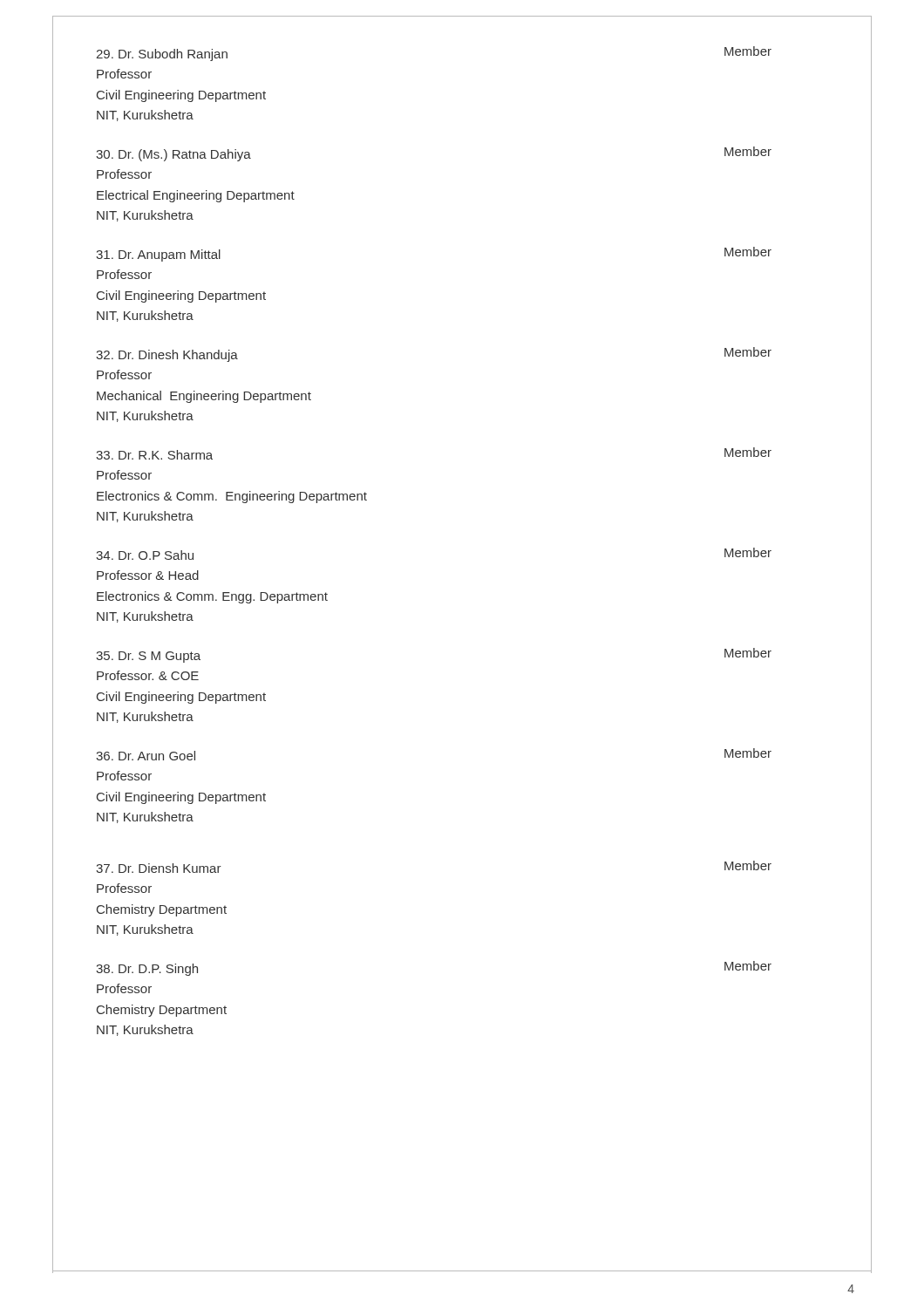The width and height of the screenshot is (924, 1308).
Task: Locate the block of text that opens with "36. Dr. Arun Goel Professor"
Action: pyautogui.click(x=147, y=754)
